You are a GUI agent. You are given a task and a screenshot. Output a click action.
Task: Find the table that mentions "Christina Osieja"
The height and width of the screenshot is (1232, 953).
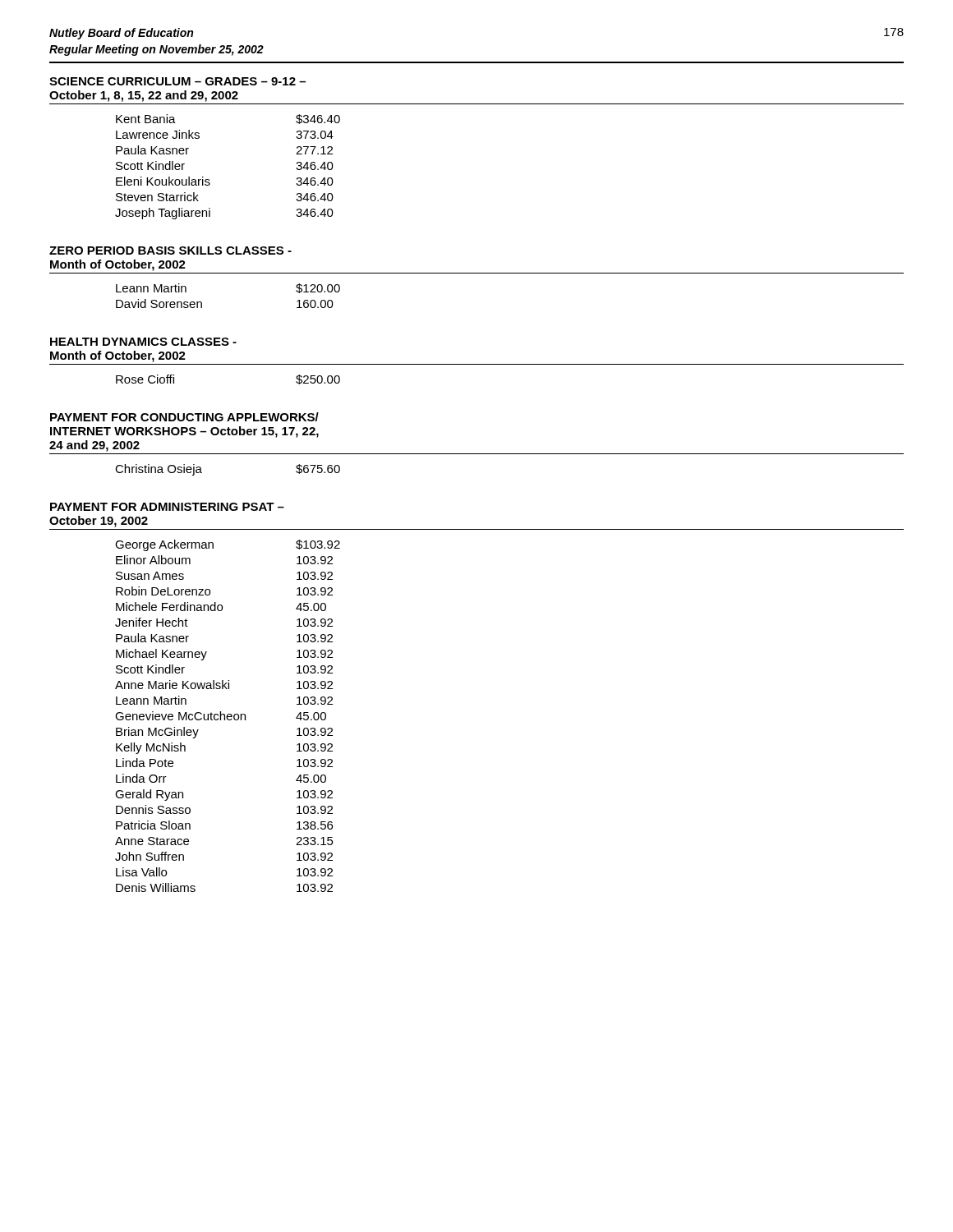[509, 469]
